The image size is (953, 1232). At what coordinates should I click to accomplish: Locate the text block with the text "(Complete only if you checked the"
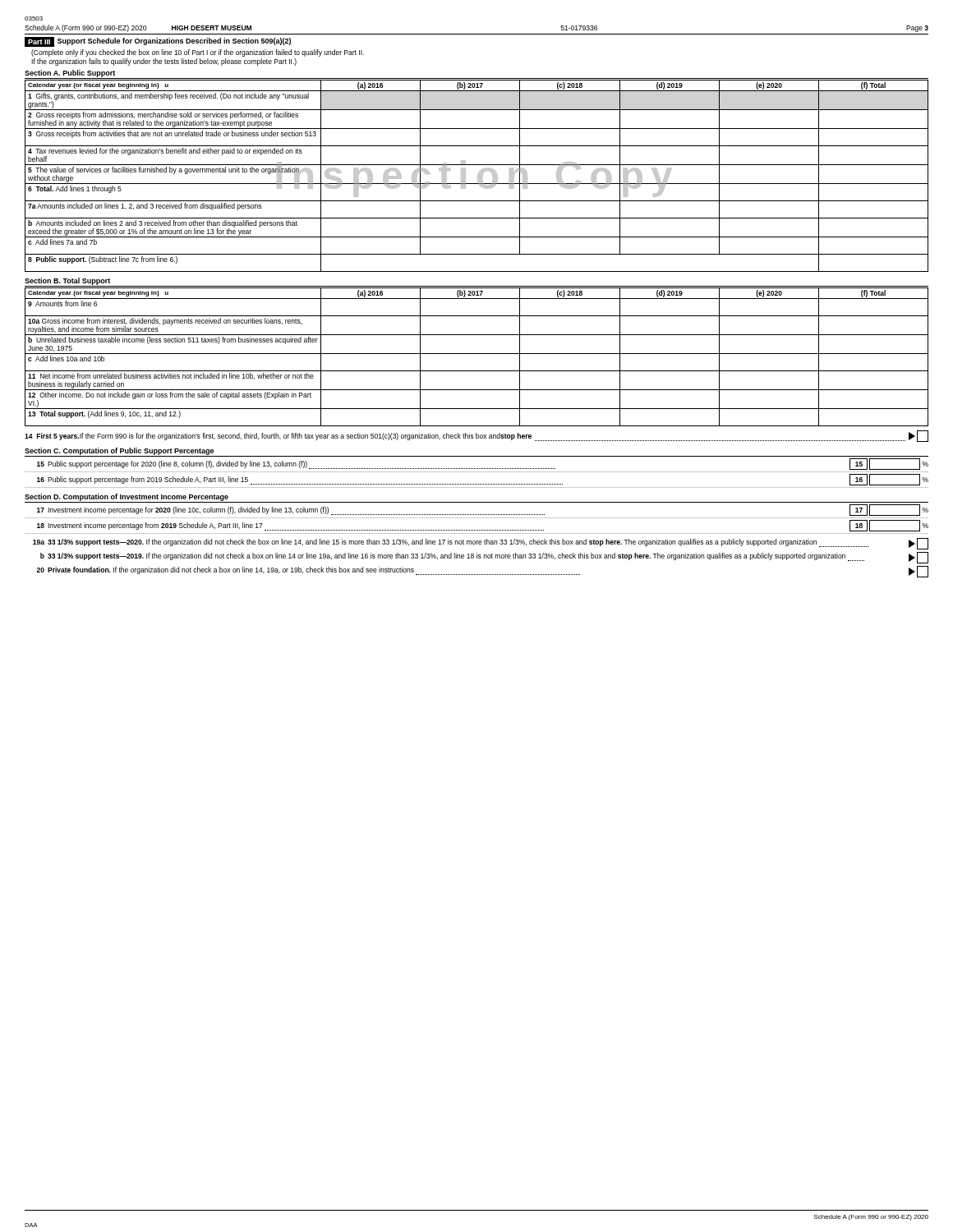[198, 53]
